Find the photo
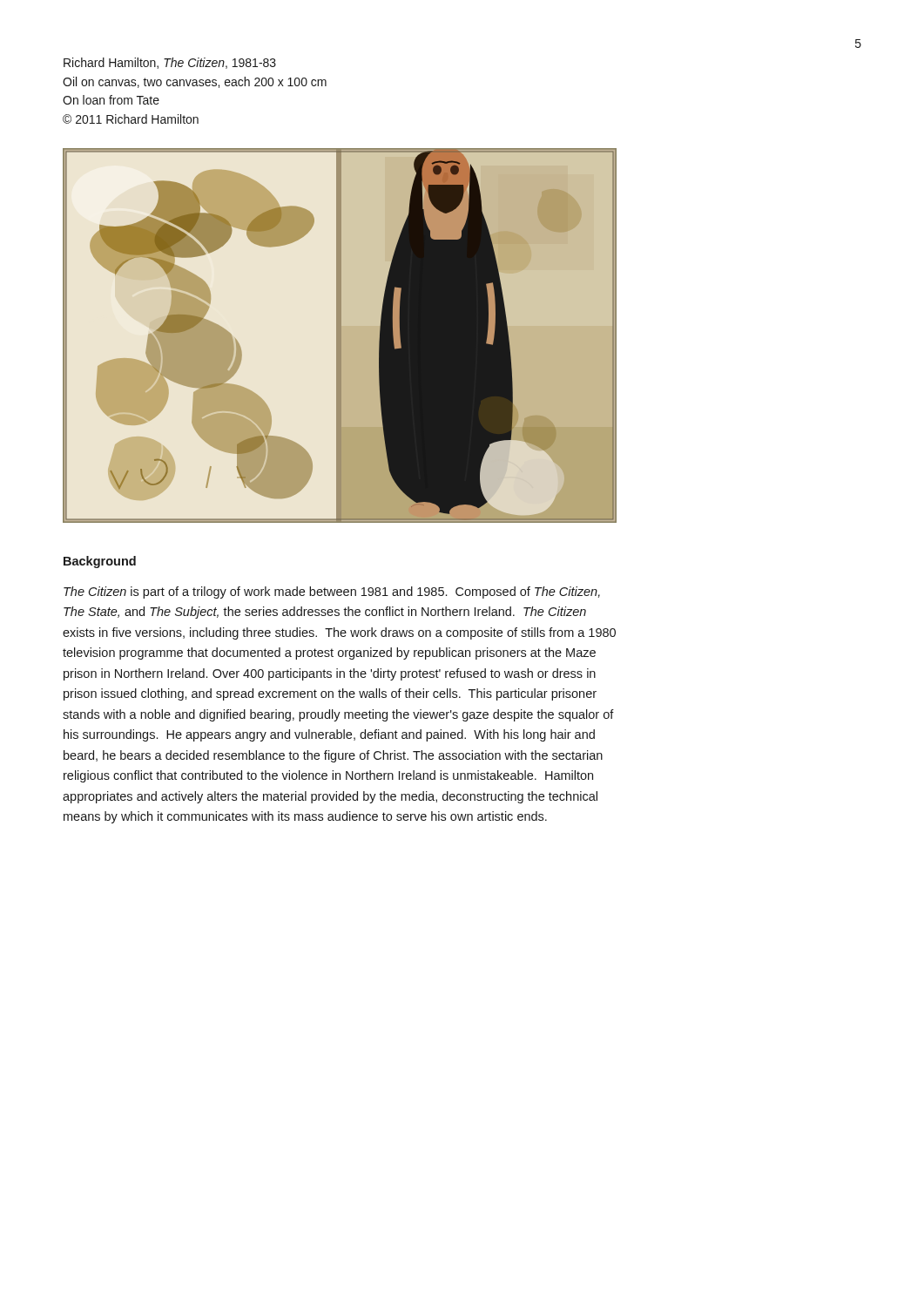 (x=340, y=335)
